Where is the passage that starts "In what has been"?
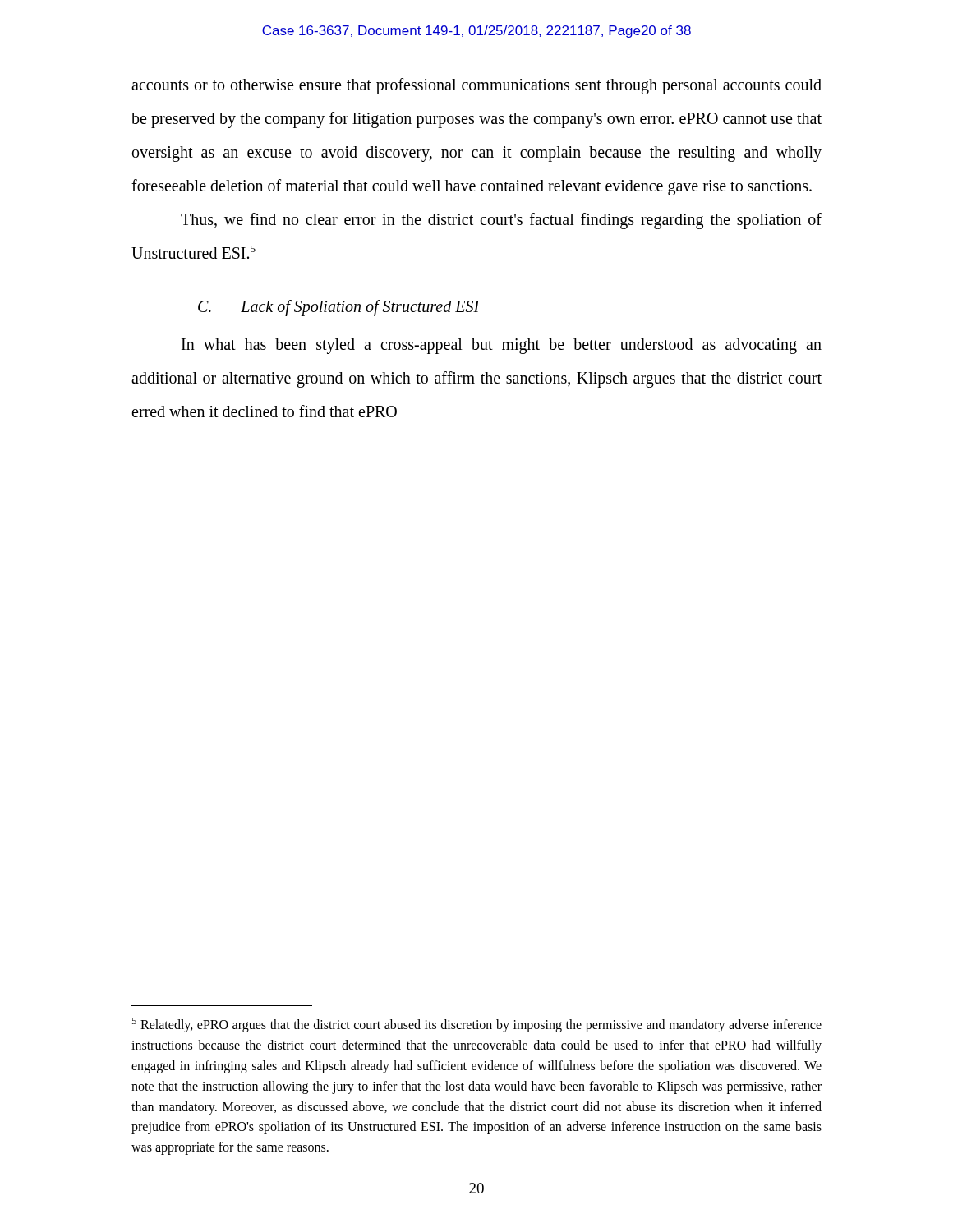This screenshot has width=953, height=1232. coord(476,378)
